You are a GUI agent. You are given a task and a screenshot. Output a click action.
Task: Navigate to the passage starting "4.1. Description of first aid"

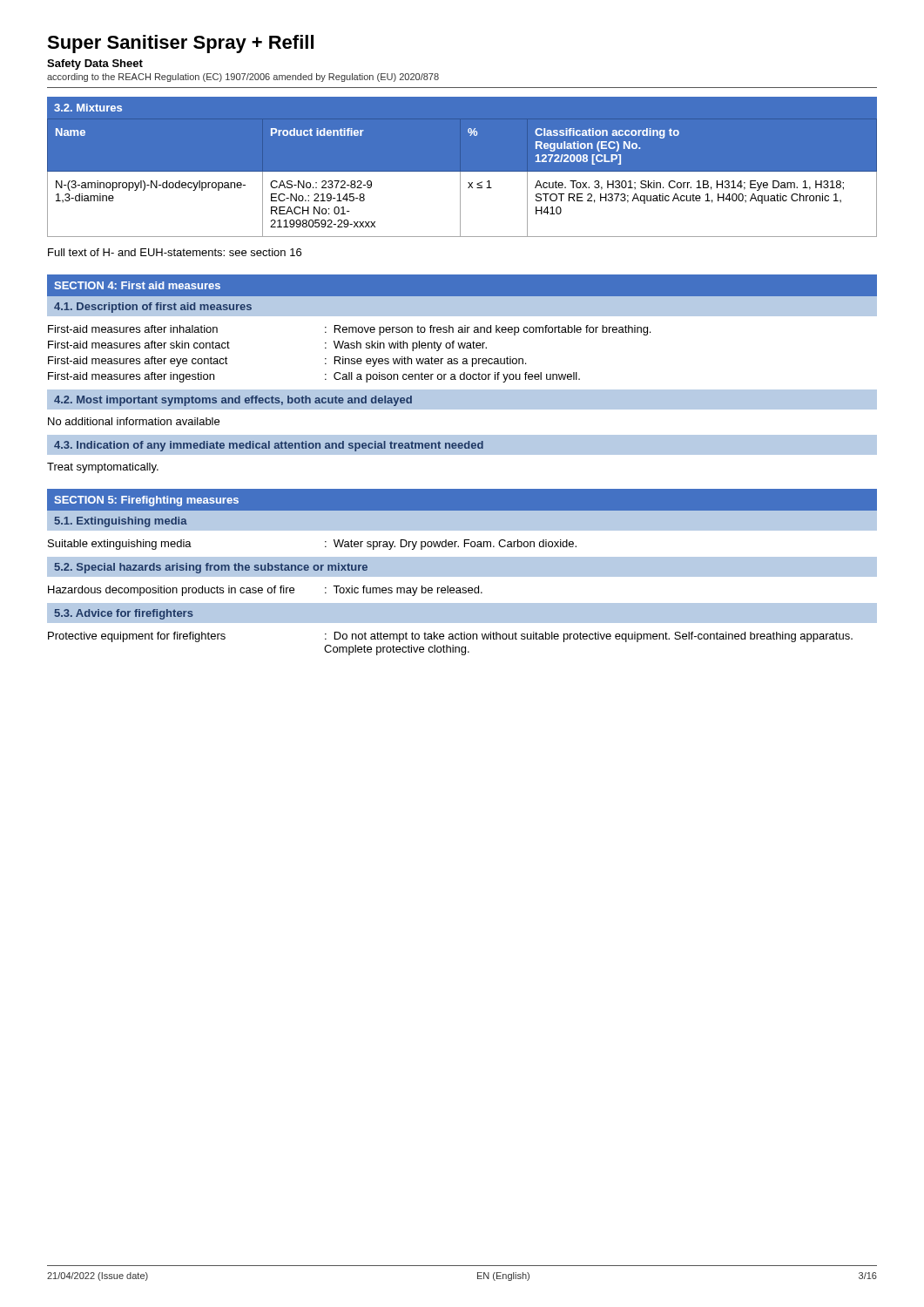[x=153, y=306]
